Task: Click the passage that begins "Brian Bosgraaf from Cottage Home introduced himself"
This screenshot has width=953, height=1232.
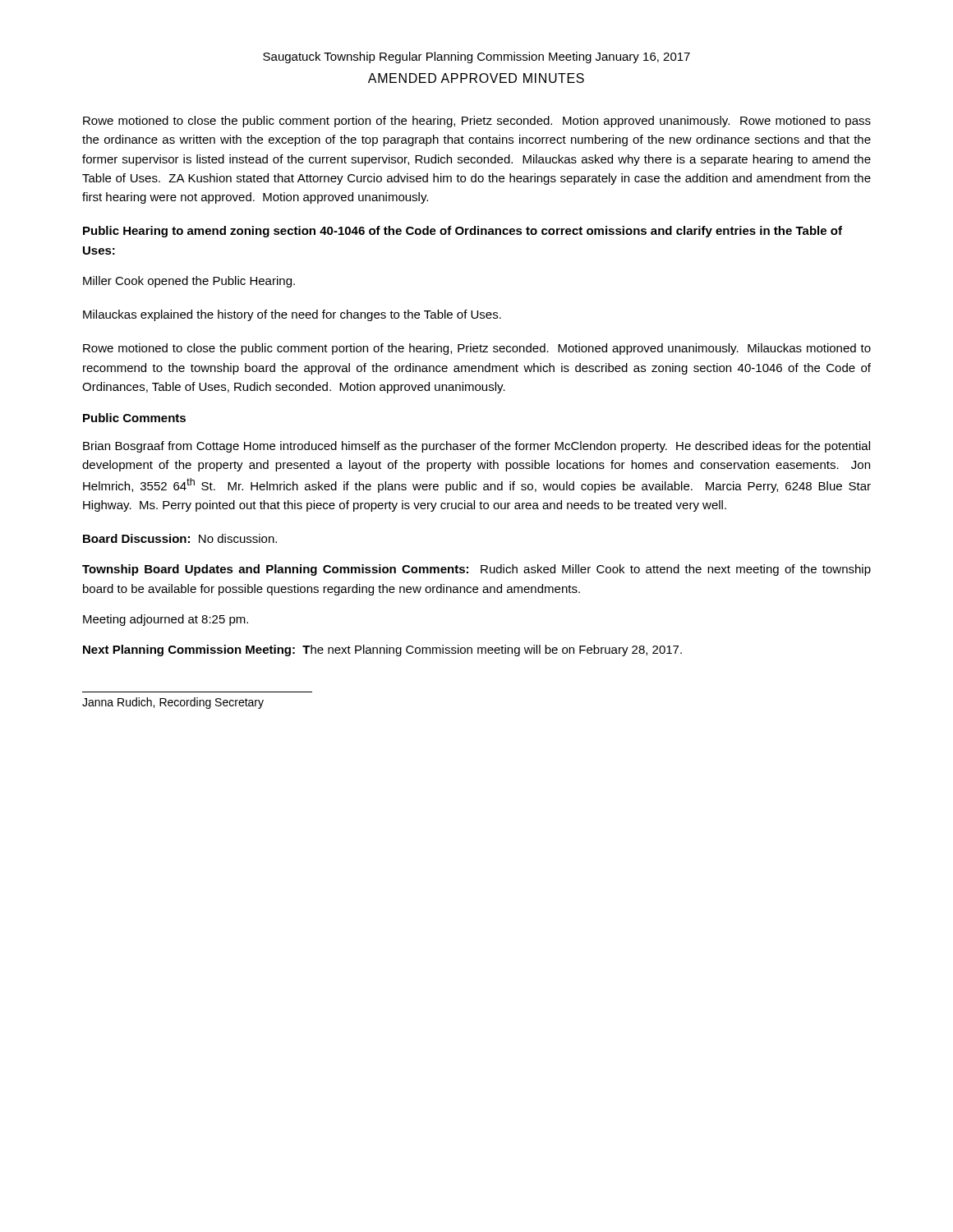Action: click(x=476, y=475)
